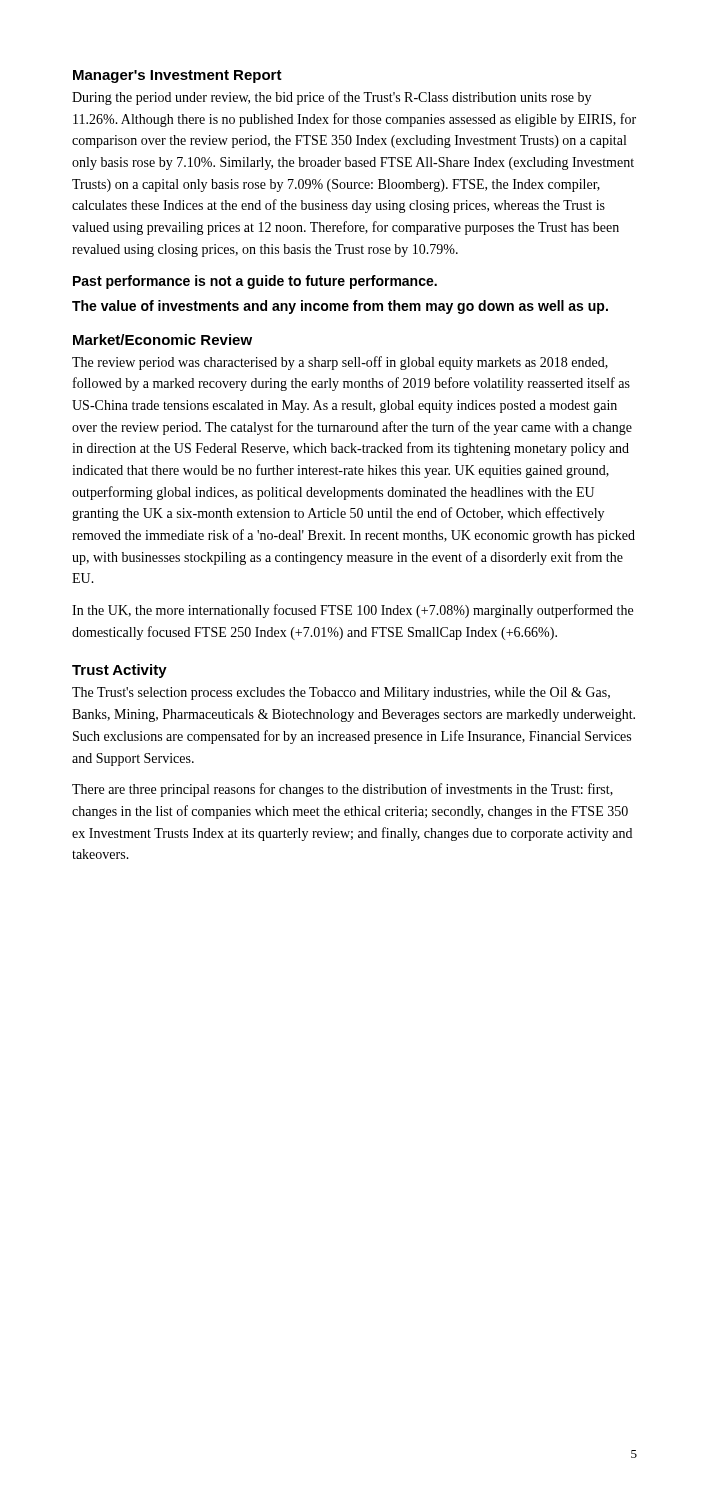Find the section header that reads "Trust Activity"
This screenshot has width=709, height=1500.
click(x=119, y=670)
